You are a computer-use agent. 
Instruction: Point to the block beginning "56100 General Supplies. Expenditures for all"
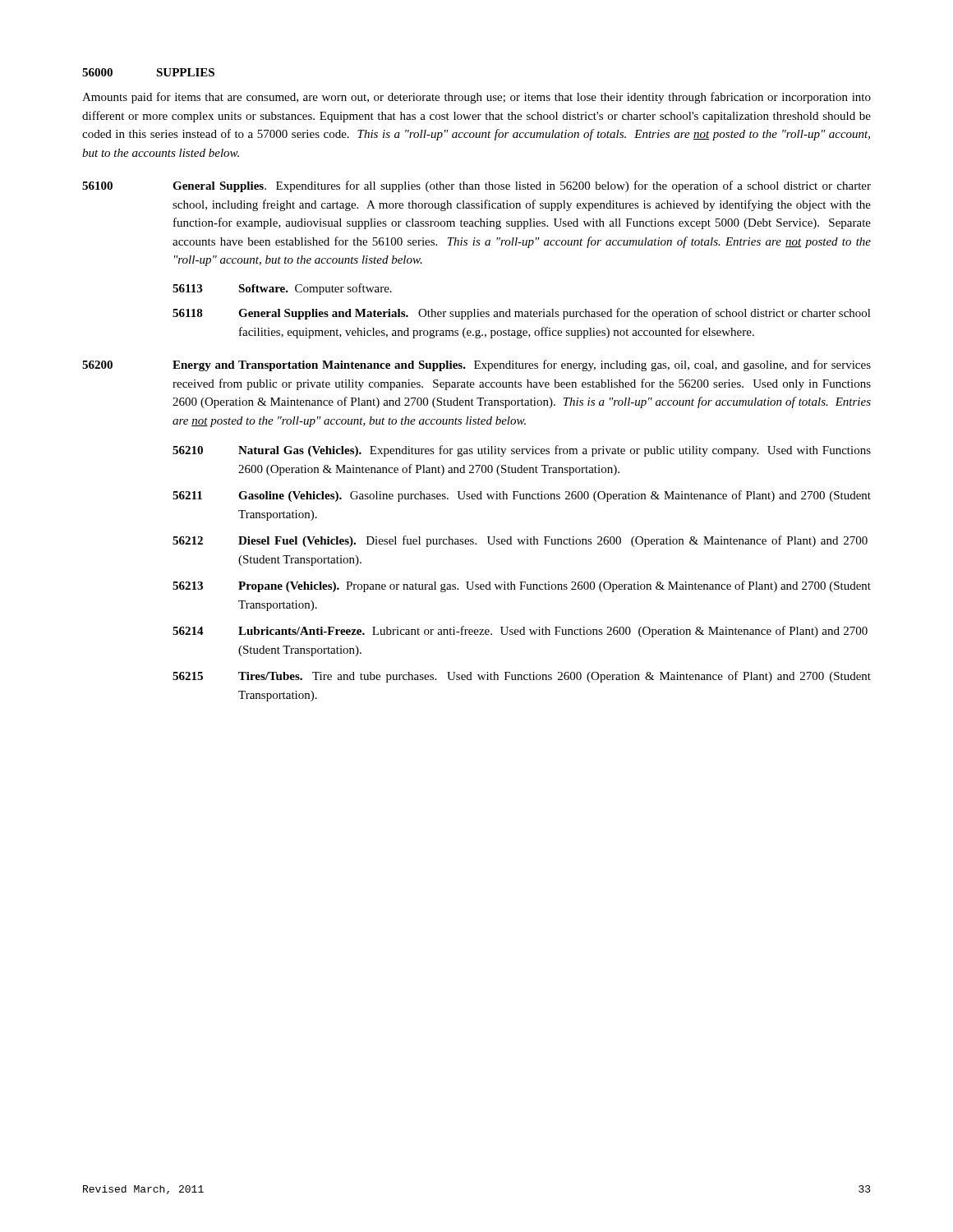click(476, 186)
